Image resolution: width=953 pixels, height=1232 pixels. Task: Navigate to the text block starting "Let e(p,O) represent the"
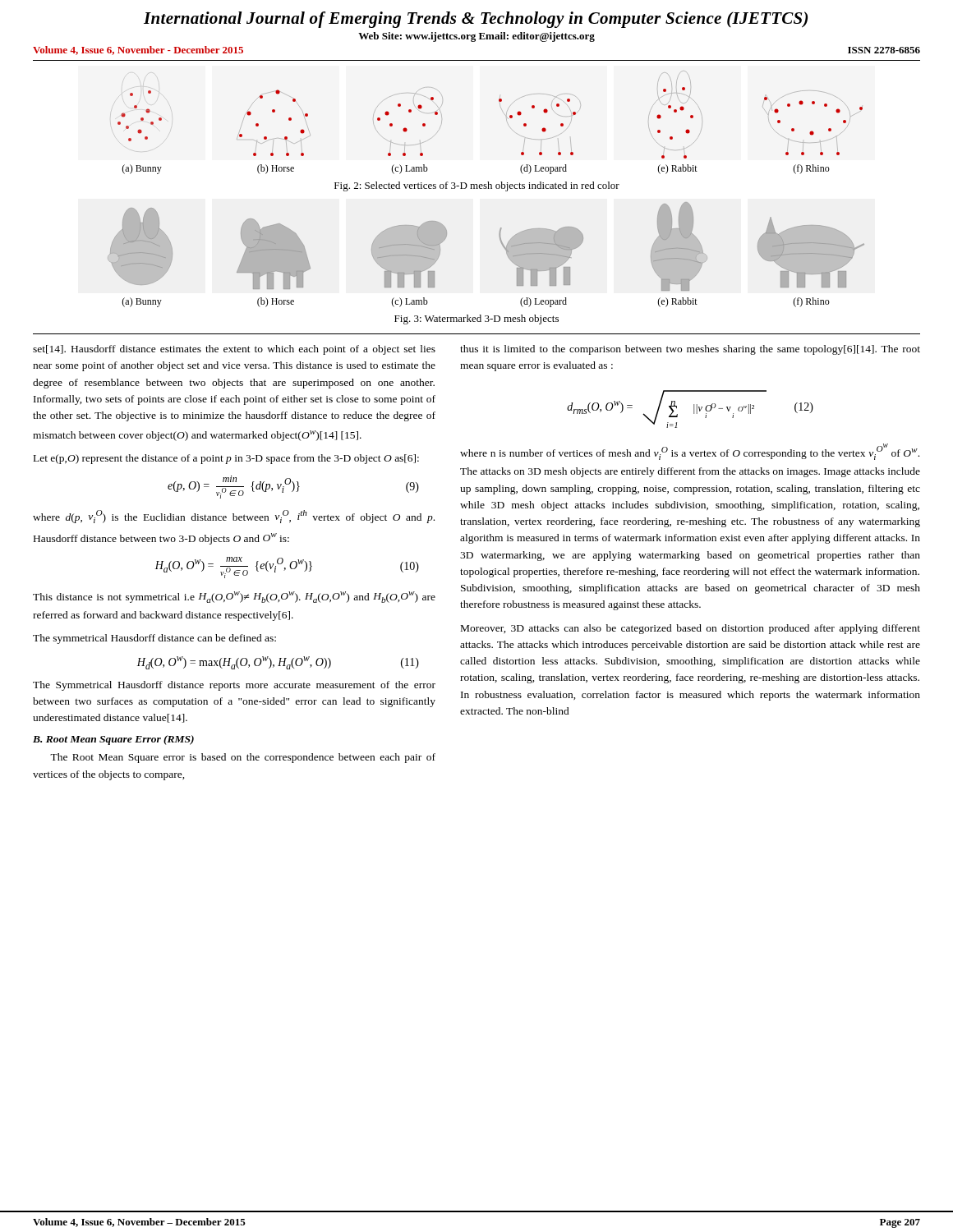point(234,458)
